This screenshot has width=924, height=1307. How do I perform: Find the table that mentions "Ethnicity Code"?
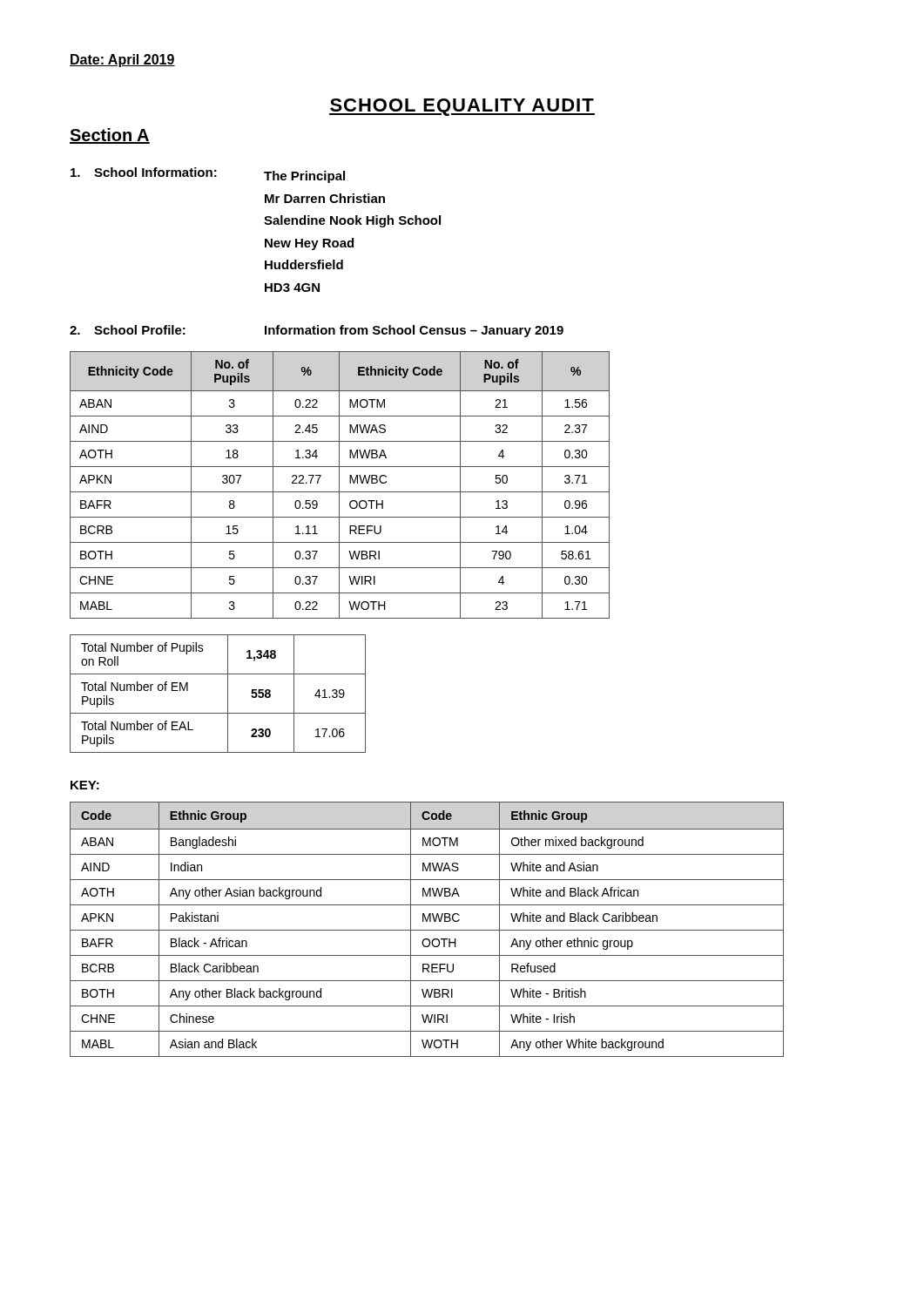[x=462, y=485]
